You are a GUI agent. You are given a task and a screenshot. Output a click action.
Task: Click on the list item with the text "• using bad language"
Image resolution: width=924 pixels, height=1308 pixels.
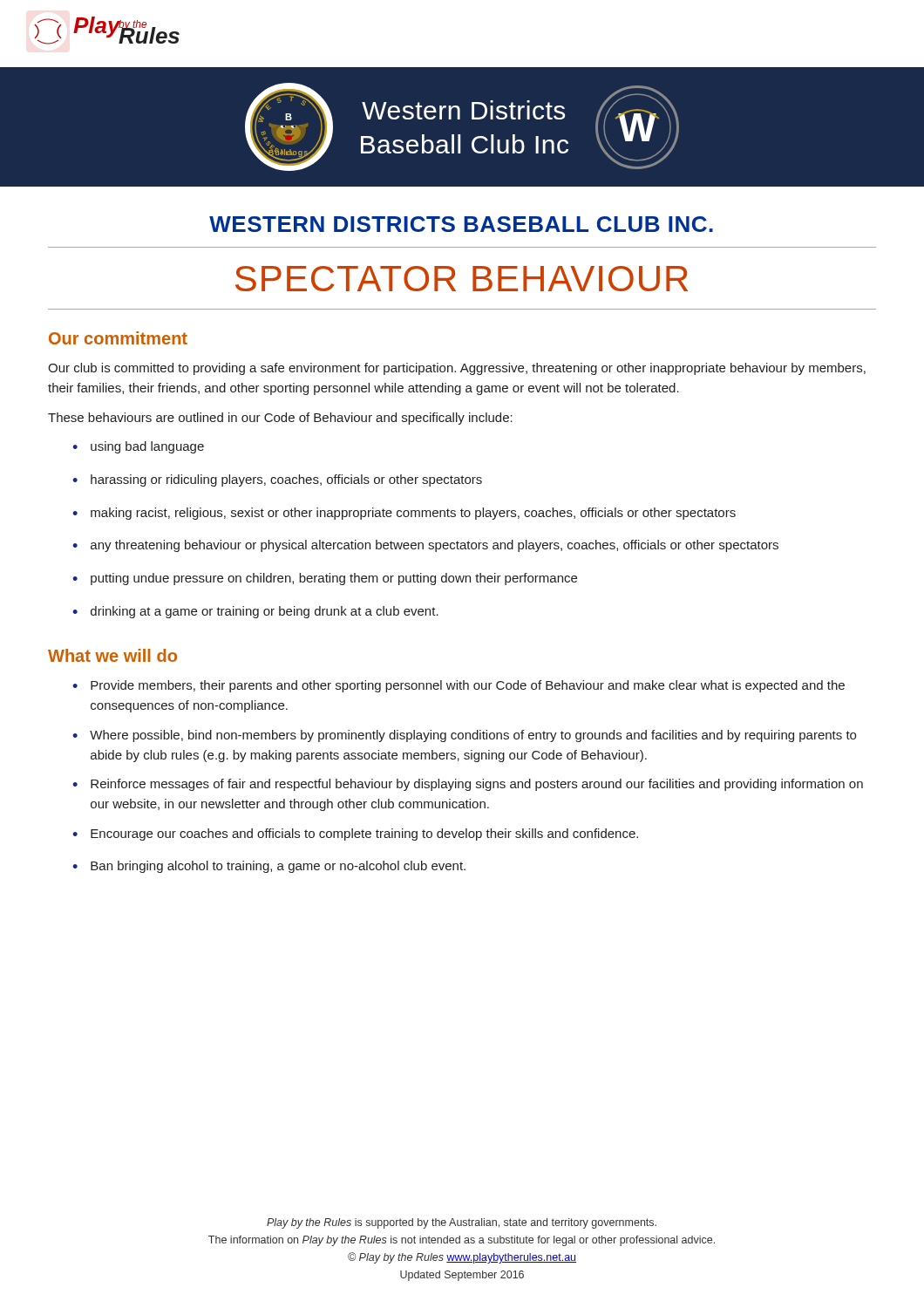138,447
